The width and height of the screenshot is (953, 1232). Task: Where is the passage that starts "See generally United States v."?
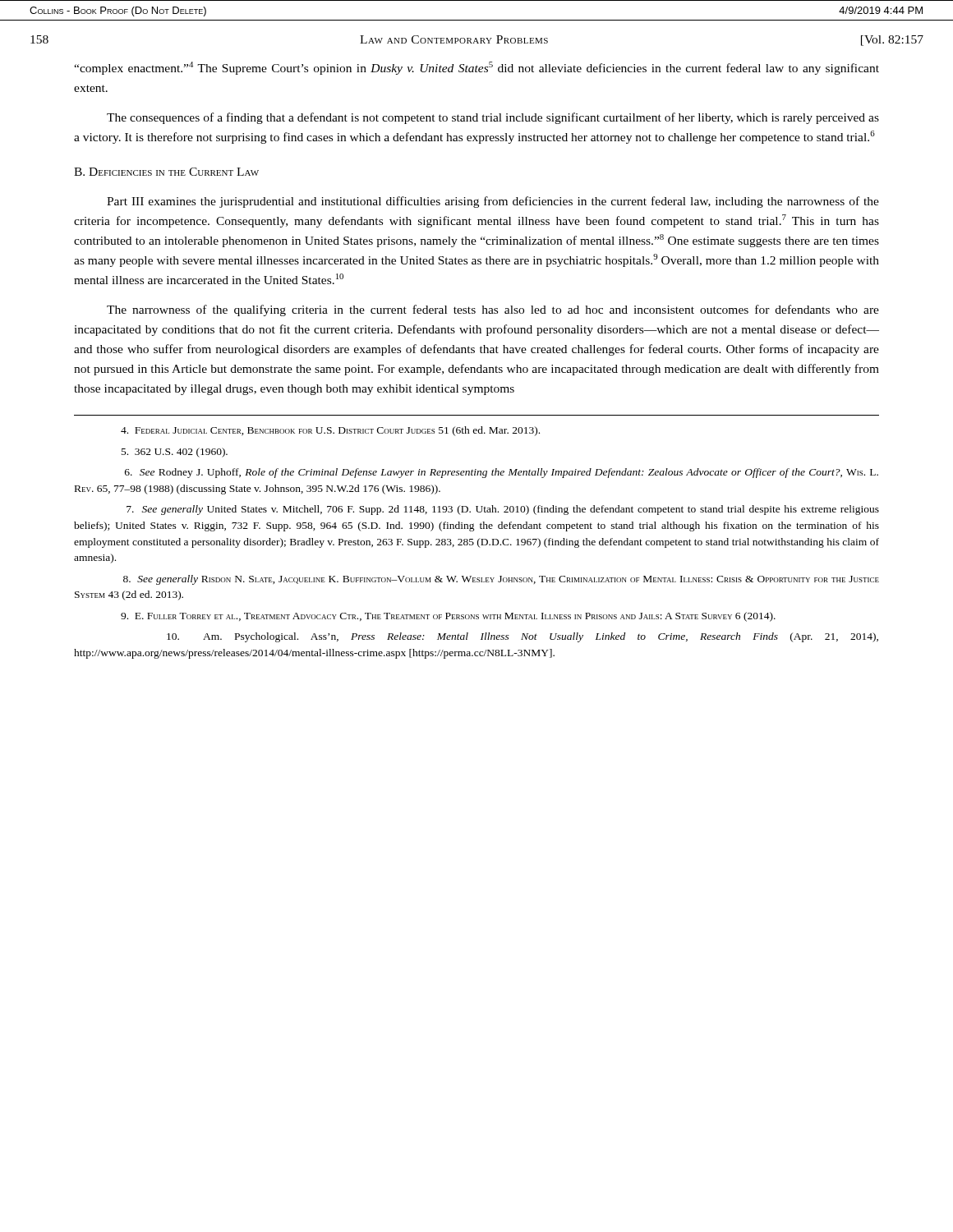(x=476, y=533)
